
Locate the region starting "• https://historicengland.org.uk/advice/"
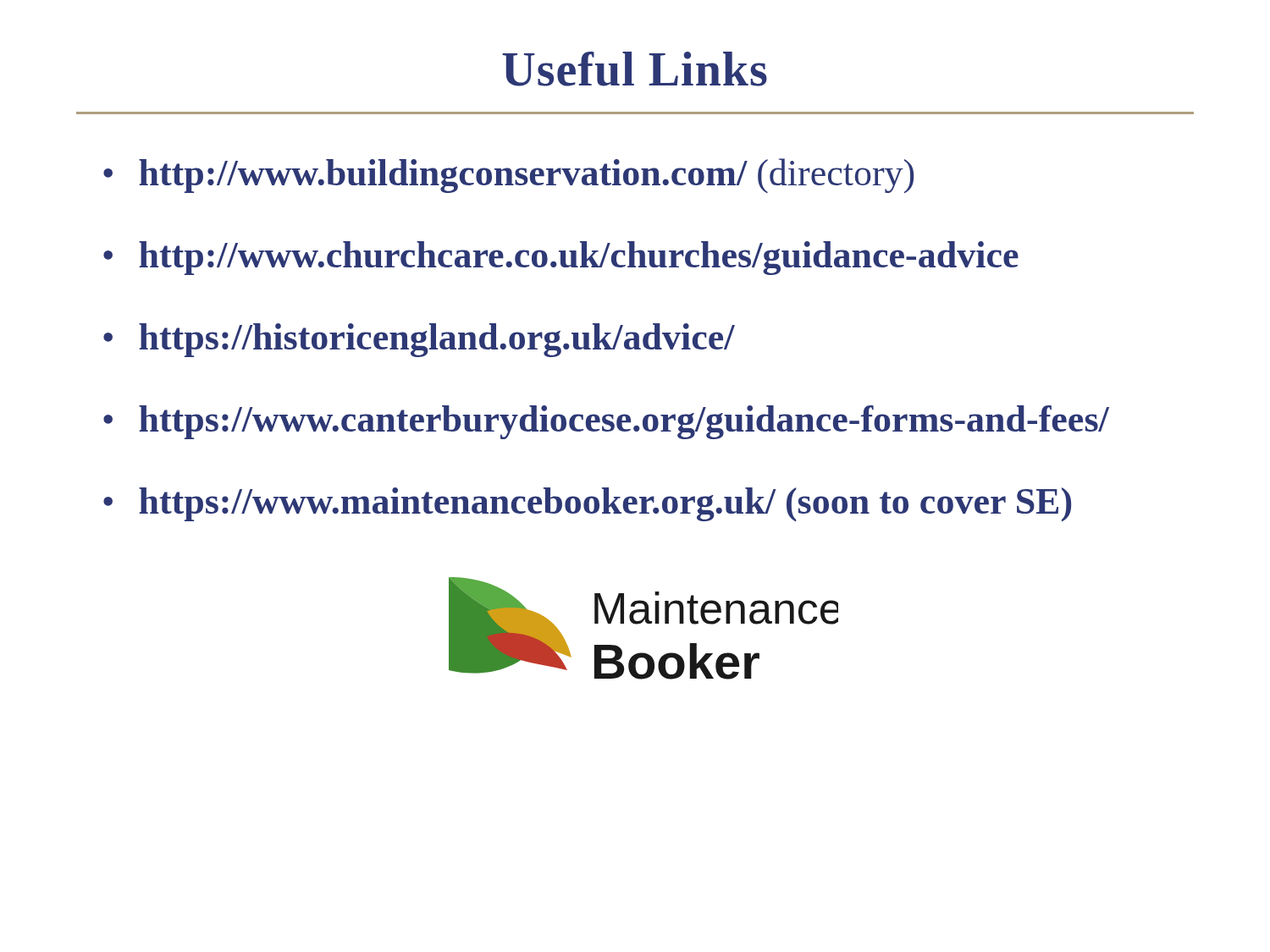click(418, 337)
